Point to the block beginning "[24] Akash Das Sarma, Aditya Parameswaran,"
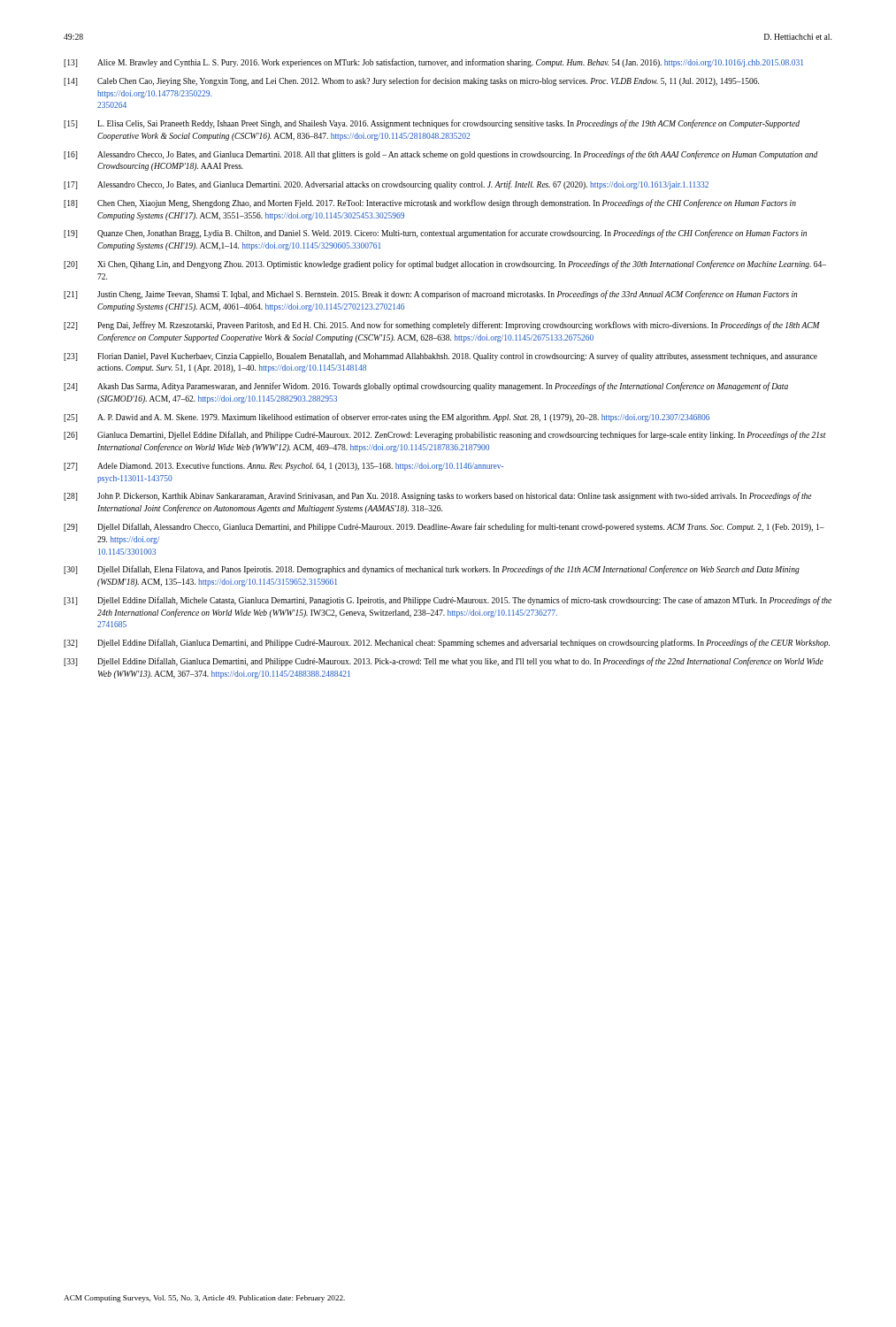Viewport: 896px width, 1327px height. click(x=448, y=394)
